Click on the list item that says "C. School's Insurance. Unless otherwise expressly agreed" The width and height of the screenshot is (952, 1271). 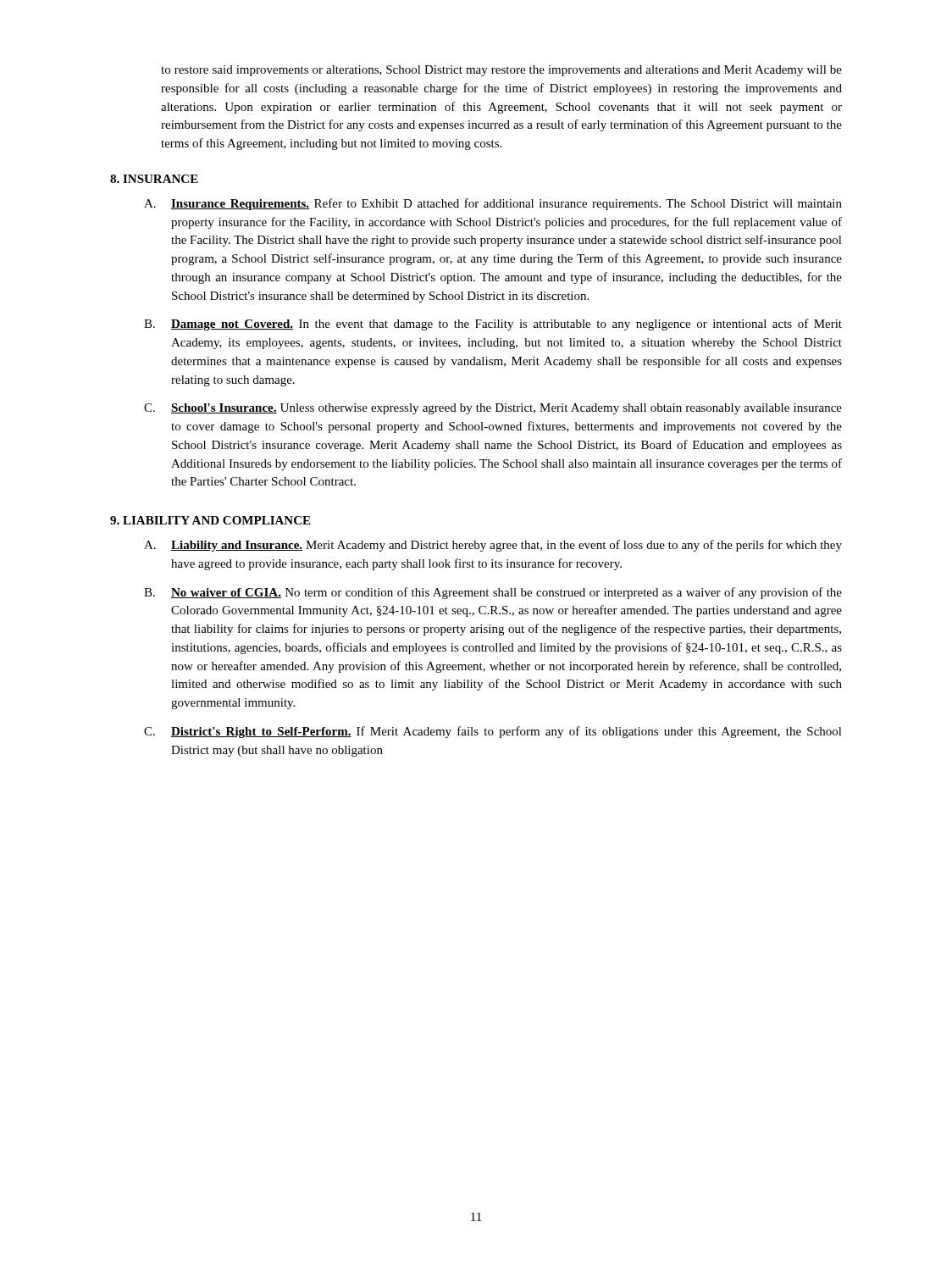pyautogui.click(x=493, y=445)
